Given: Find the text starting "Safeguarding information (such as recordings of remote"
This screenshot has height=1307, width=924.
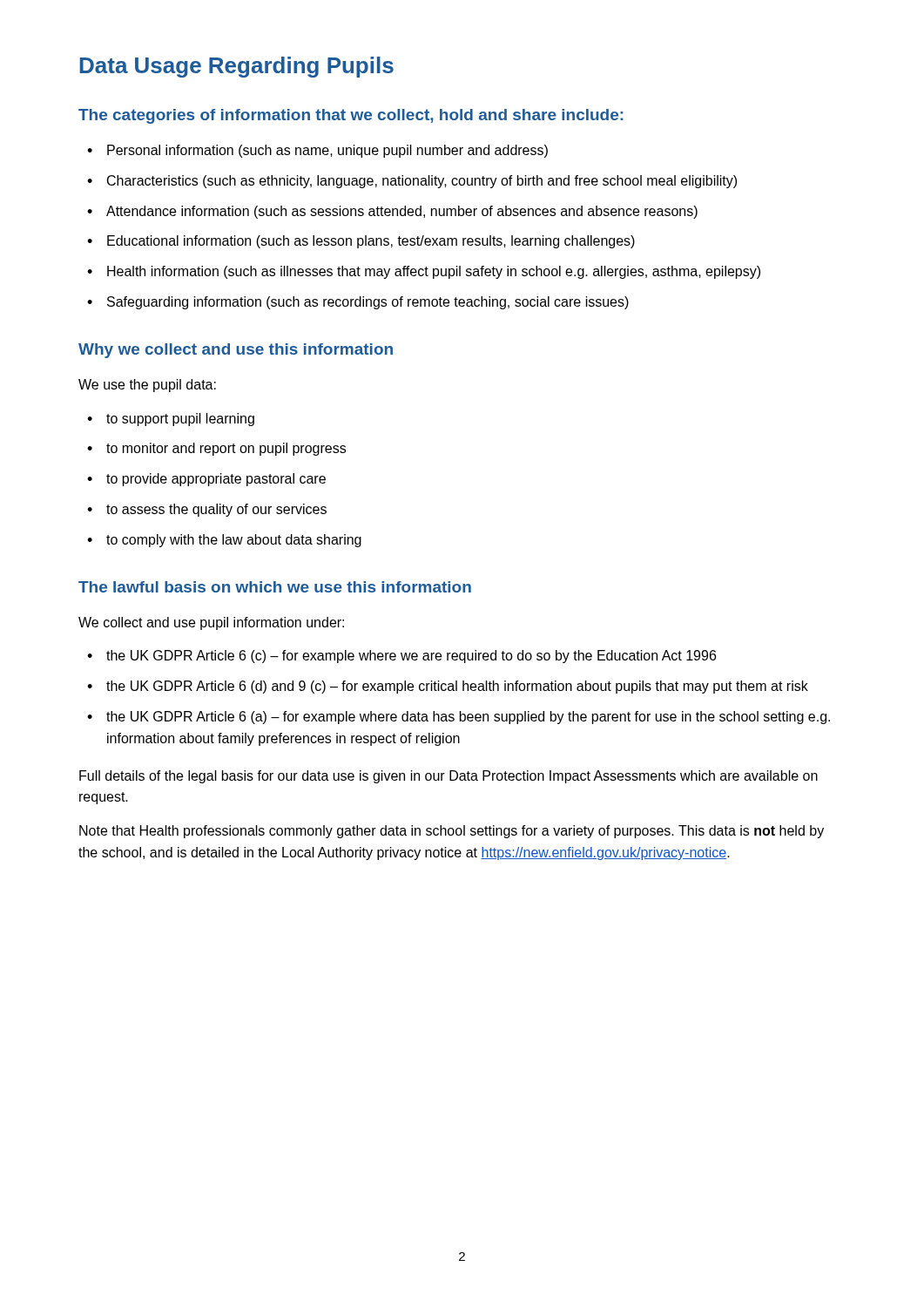Looking at the screenshot, I should click(368, 302).
